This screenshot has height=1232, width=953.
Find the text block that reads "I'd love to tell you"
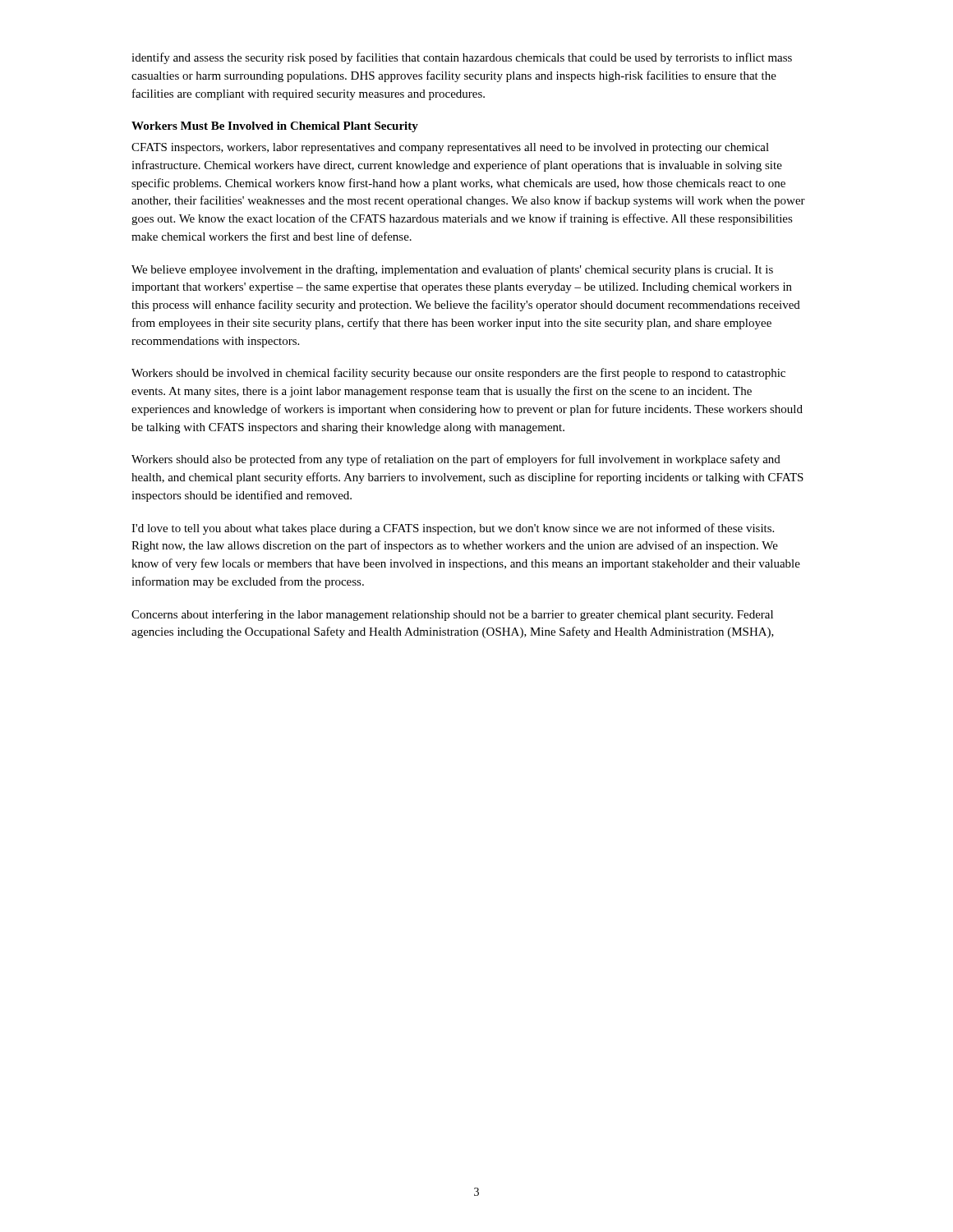[x=466, y=555]
